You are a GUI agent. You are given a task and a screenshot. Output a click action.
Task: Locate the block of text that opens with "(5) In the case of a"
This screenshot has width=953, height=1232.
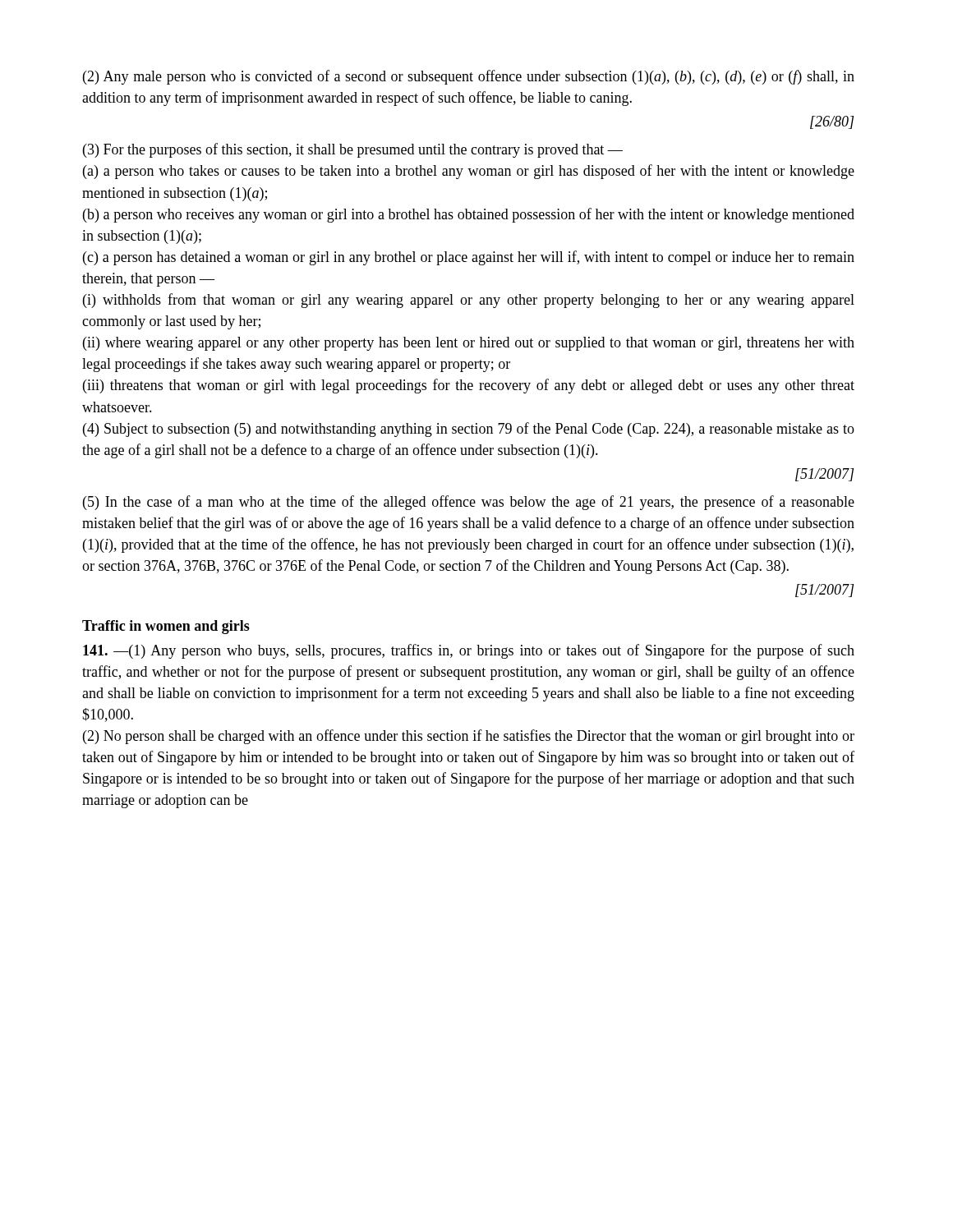click(x=468, y=534)
